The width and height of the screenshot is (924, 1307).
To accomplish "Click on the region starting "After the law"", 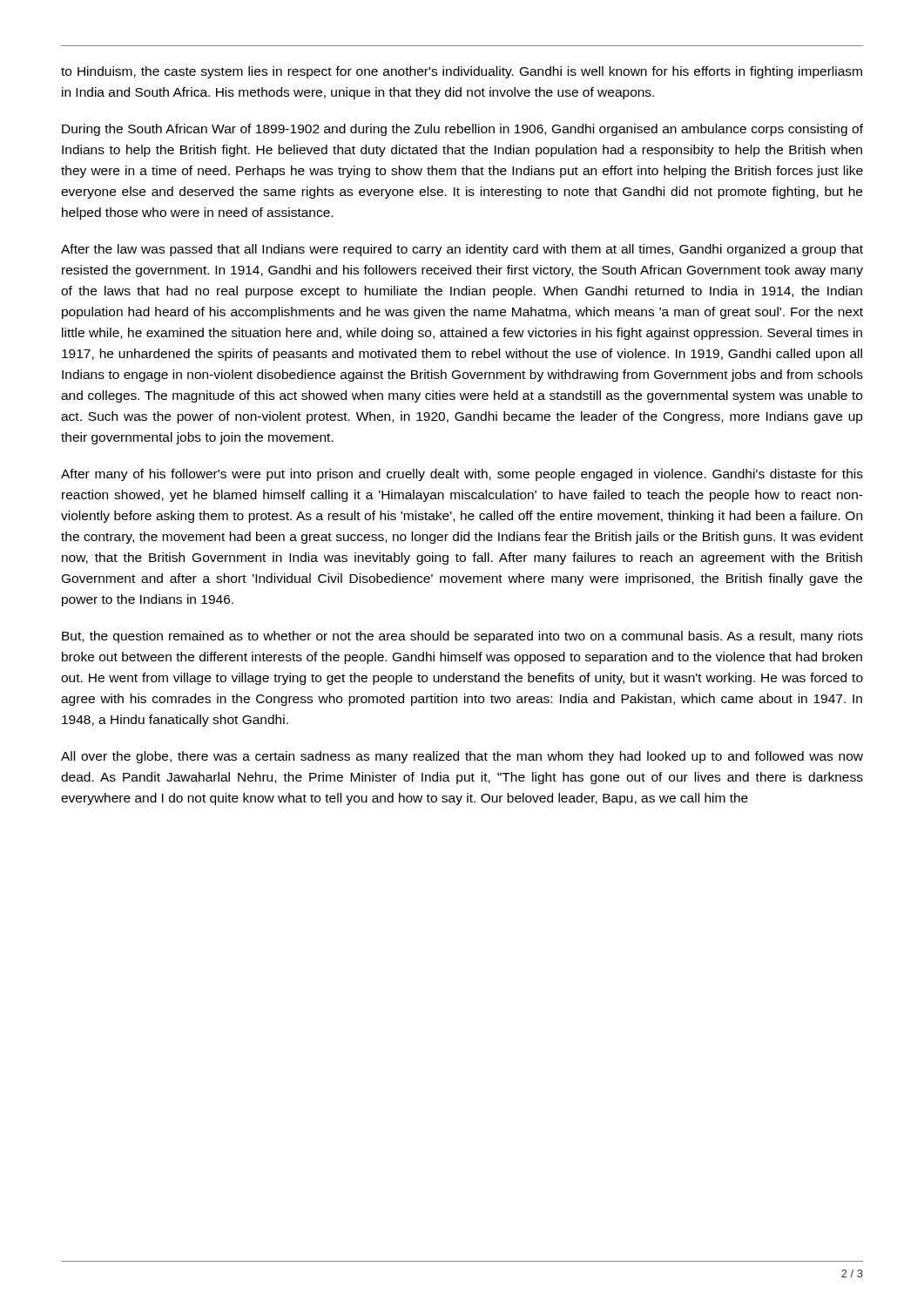I will 462,343.
